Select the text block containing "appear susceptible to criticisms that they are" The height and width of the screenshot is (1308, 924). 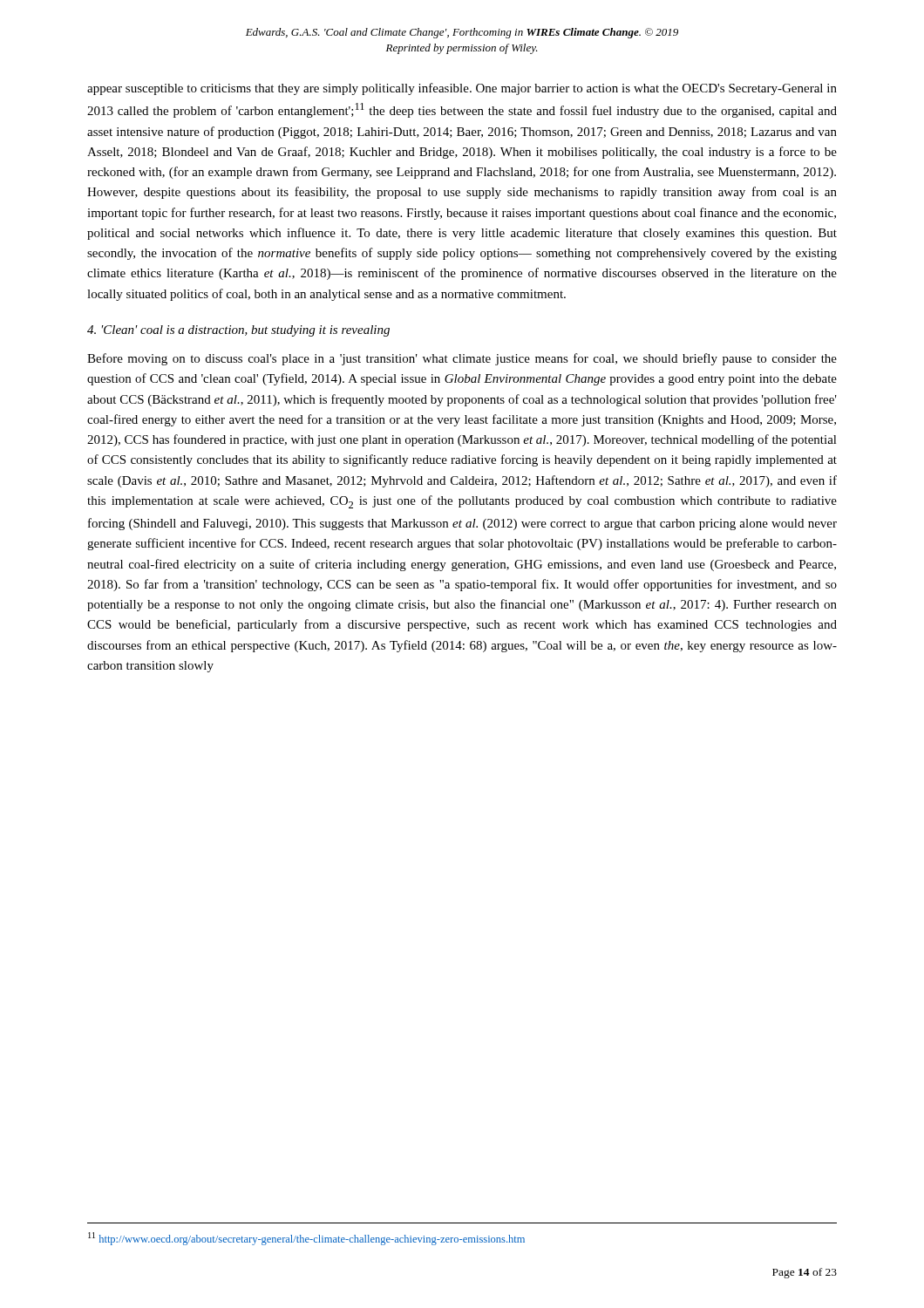pos(462,191)
